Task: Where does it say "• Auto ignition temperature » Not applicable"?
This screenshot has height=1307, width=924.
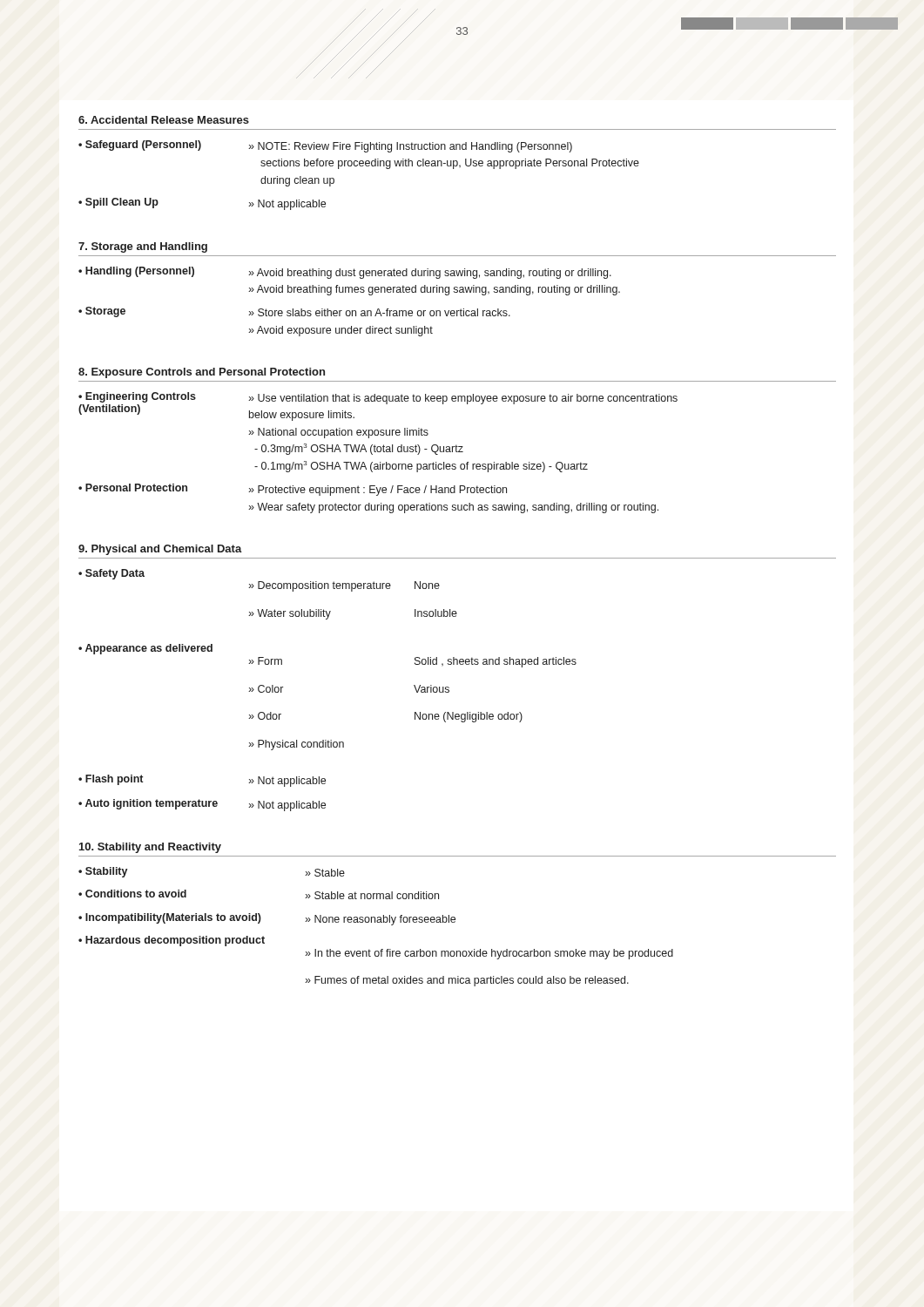Action: tap(202, 805)
